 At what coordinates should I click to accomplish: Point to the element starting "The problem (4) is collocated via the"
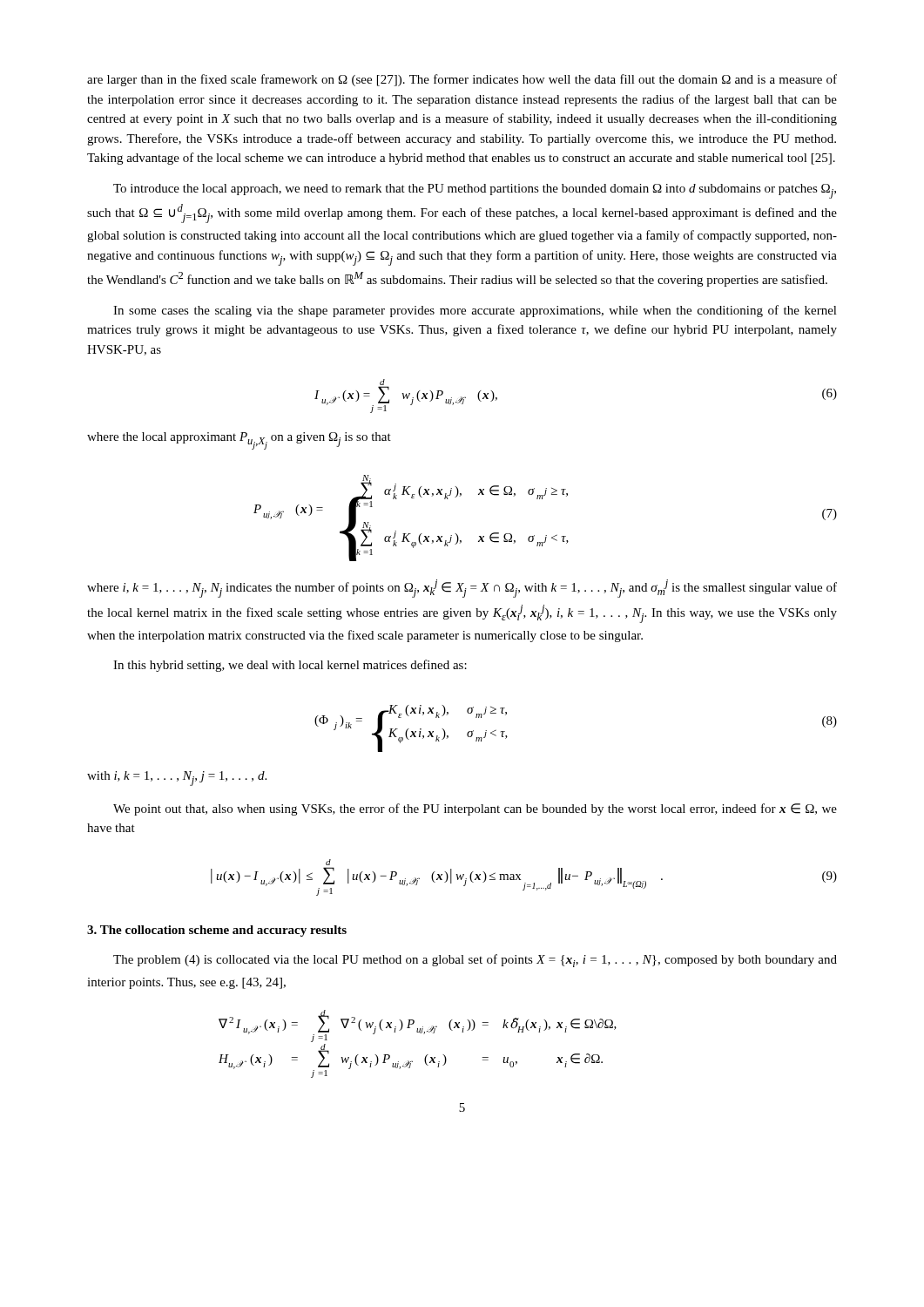462,971
